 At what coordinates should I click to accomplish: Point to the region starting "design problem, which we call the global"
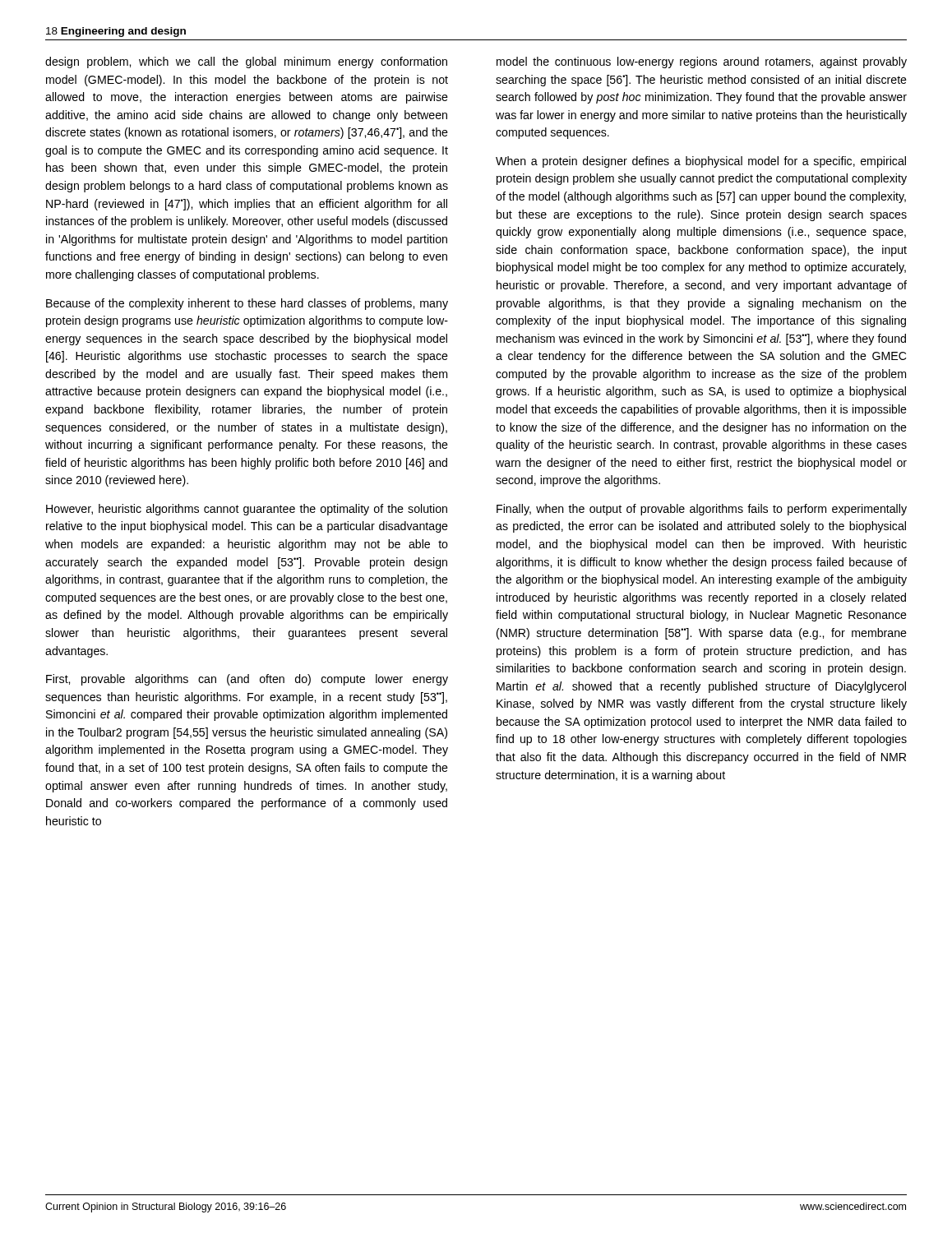click(x=247, y=169)
